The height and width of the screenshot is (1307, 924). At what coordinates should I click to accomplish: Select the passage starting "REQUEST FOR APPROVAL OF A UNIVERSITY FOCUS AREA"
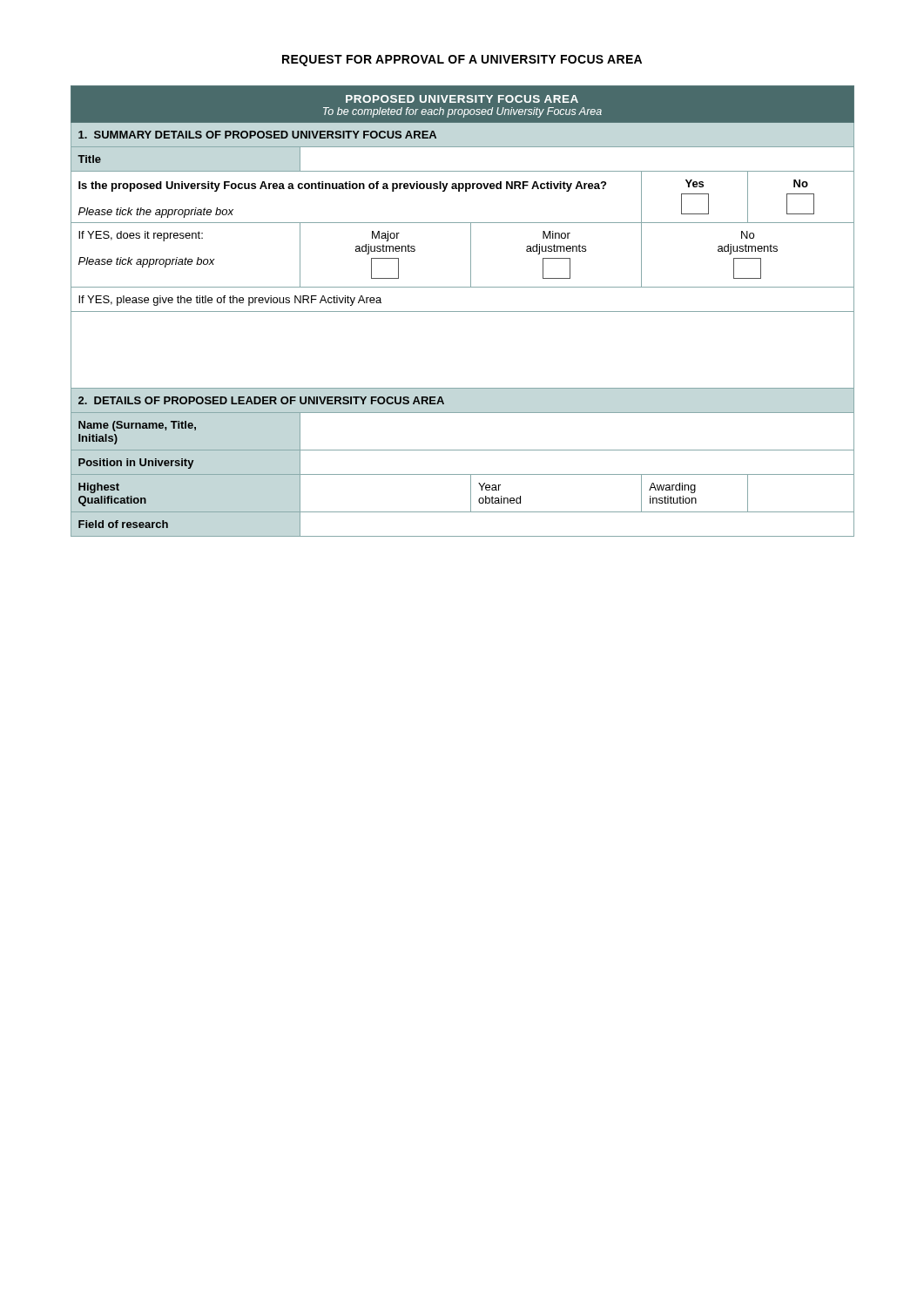coord(462,59)
